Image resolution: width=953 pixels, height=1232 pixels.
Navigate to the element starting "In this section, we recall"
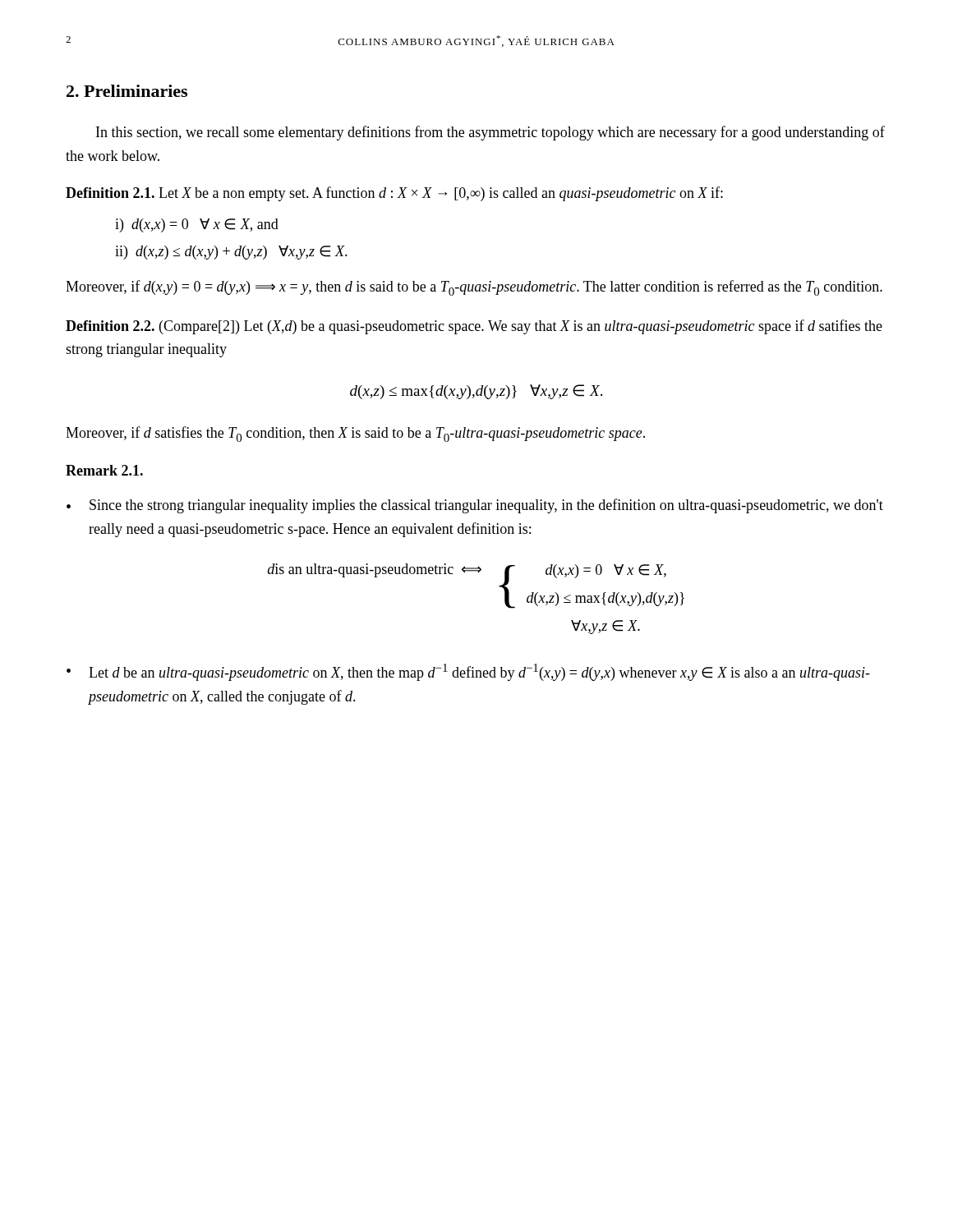(475, 144)
